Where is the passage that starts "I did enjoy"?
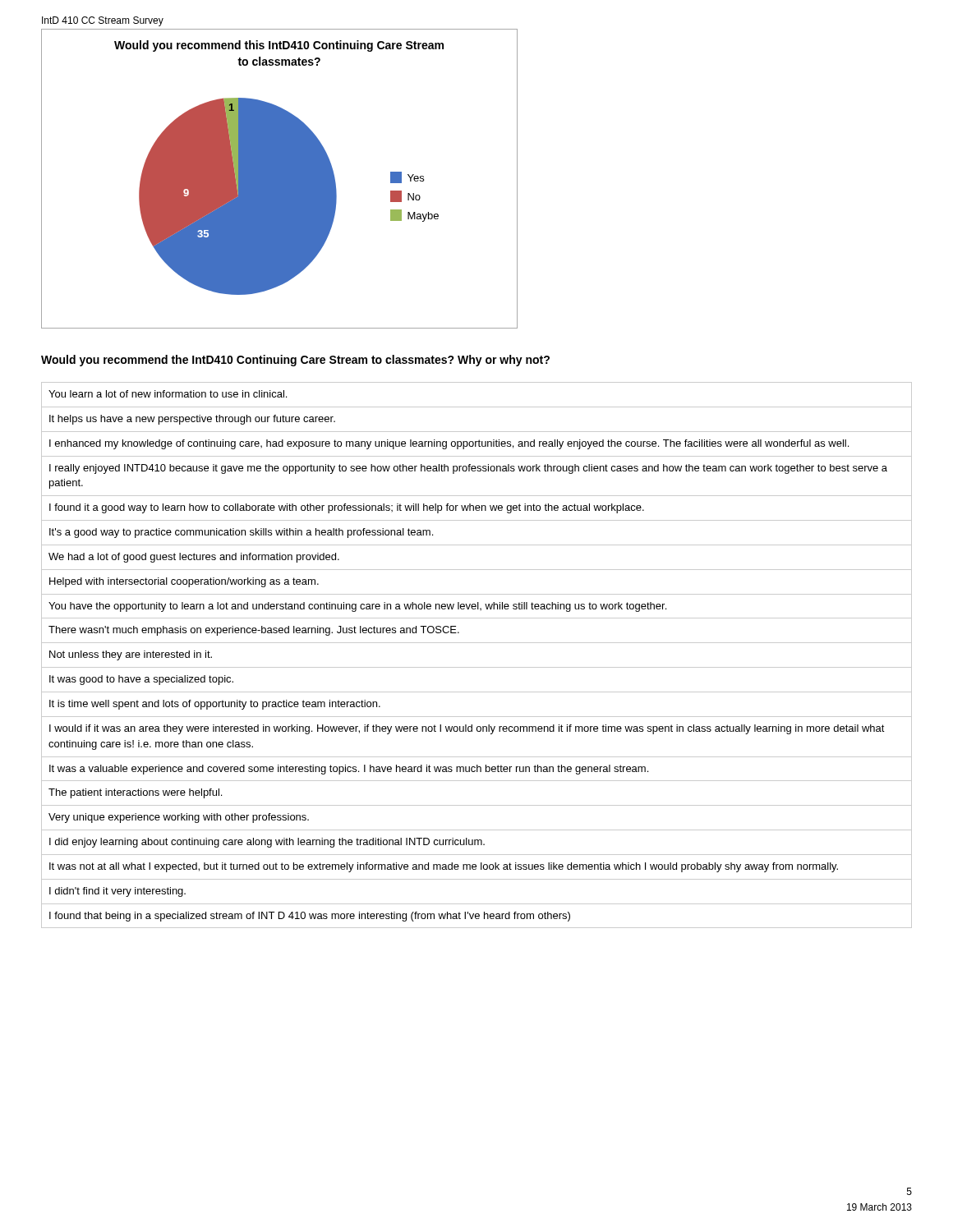This screenshot has width=953, height=1232. pos(267,841)
